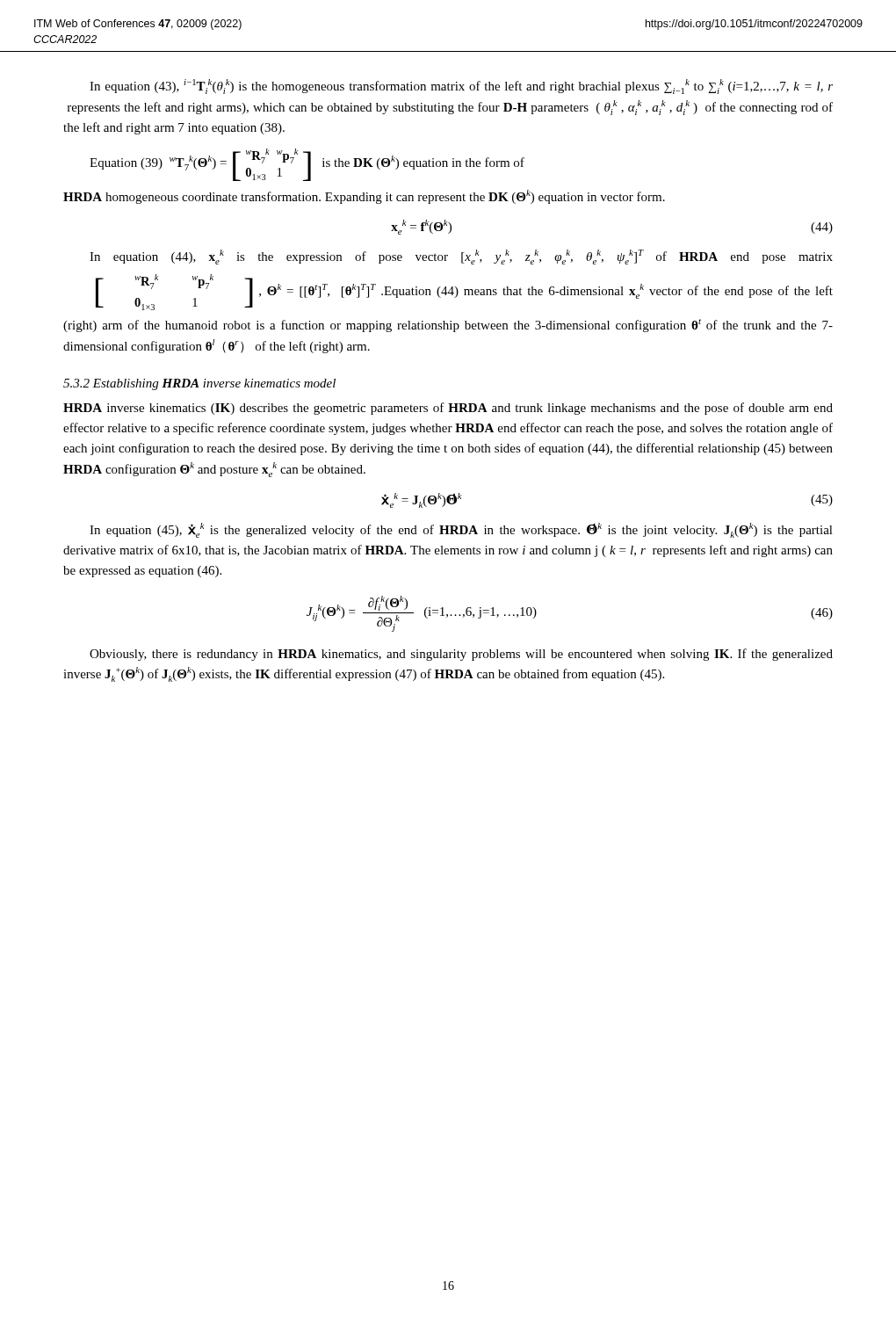Viewport: 896px width, 1318px height.
Task: Locate the formula with the text "xek = fk(Θk) (44)"
Action: click(x=448, y=227)
